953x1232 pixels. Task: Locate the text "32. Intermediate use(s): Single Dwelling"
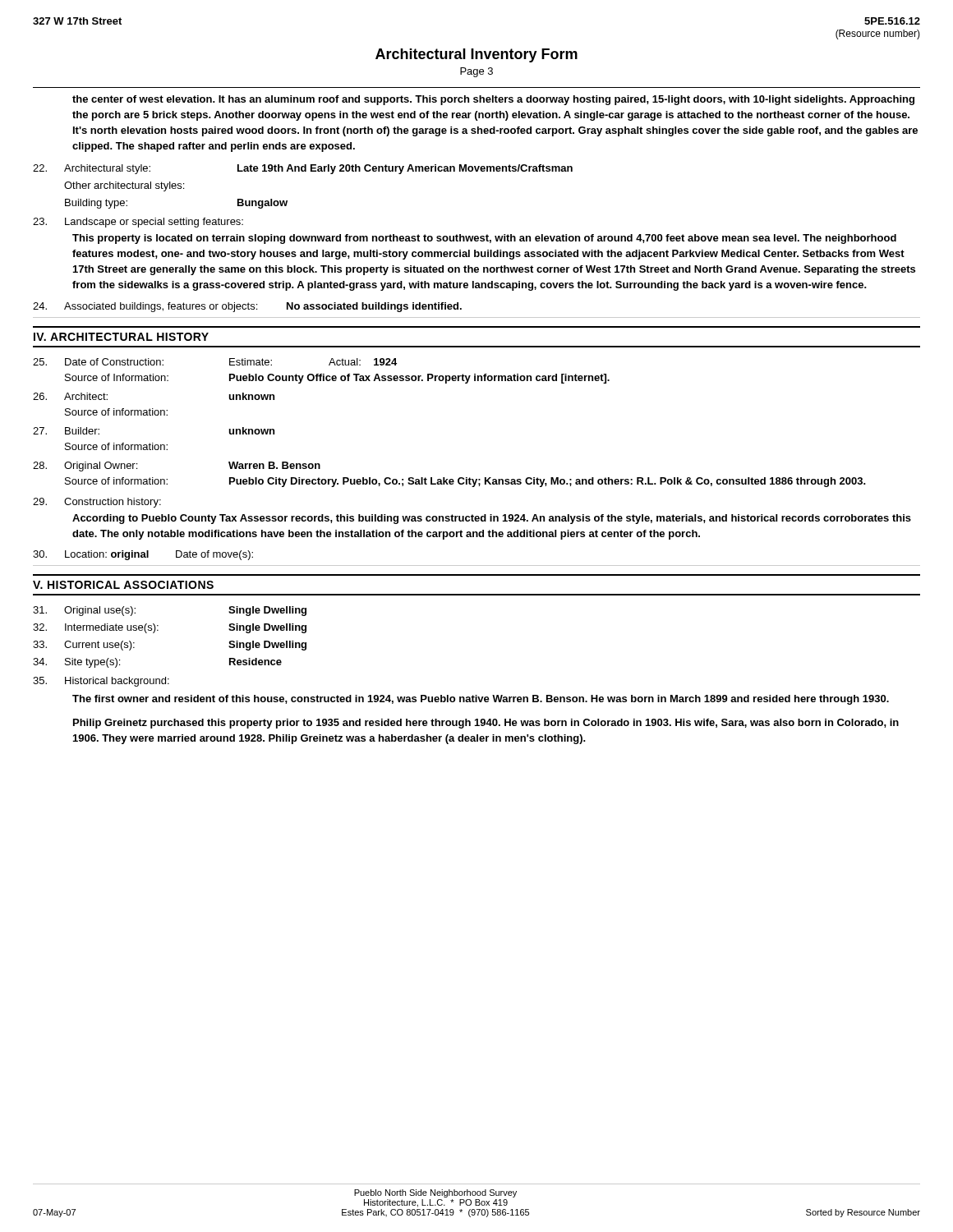tap(107, 628)
